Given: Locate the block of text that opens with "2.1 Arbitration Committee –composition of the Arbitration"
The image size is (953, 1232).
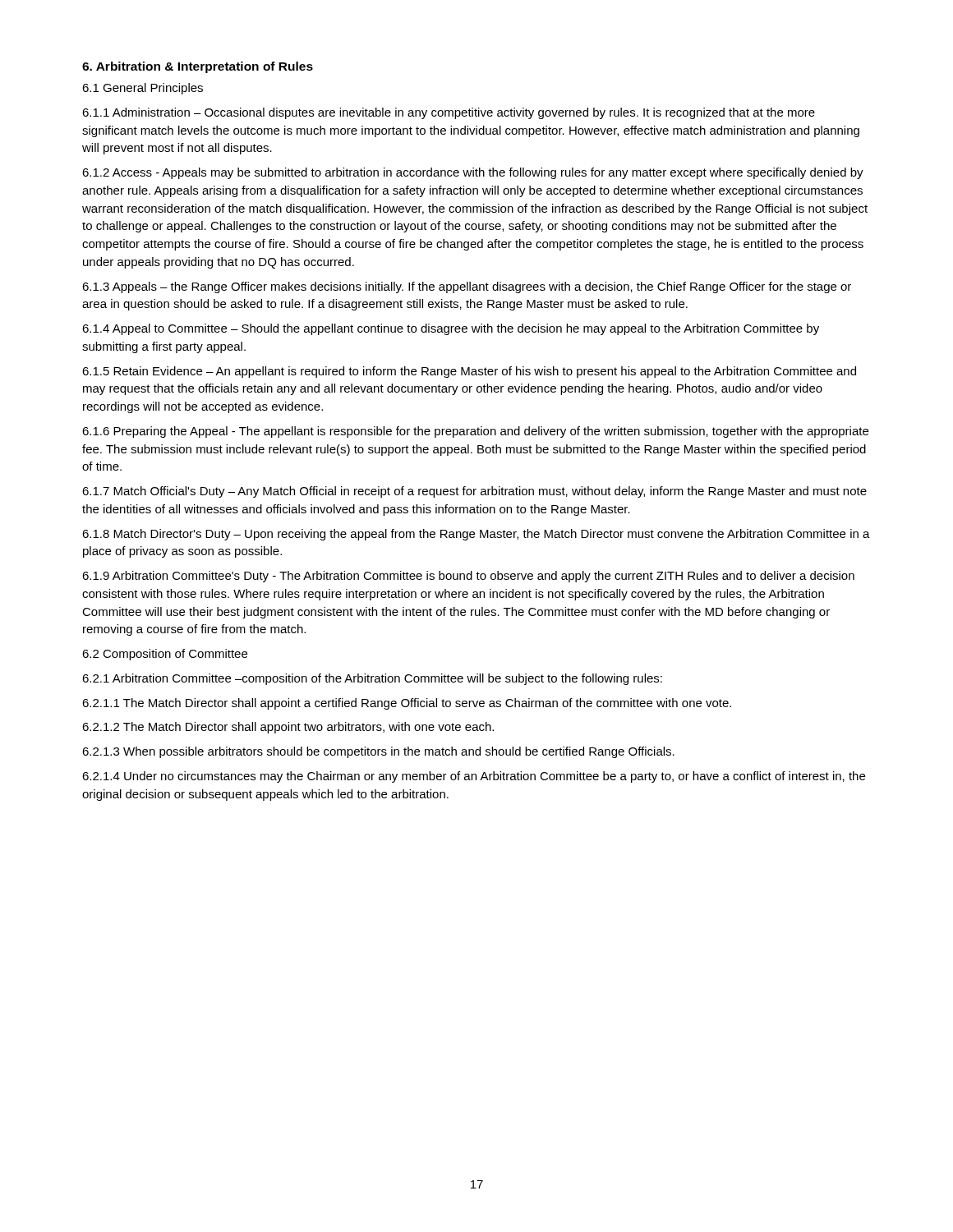Looking at the screenshot, I should pyautogui.click(x=373, y=678).
